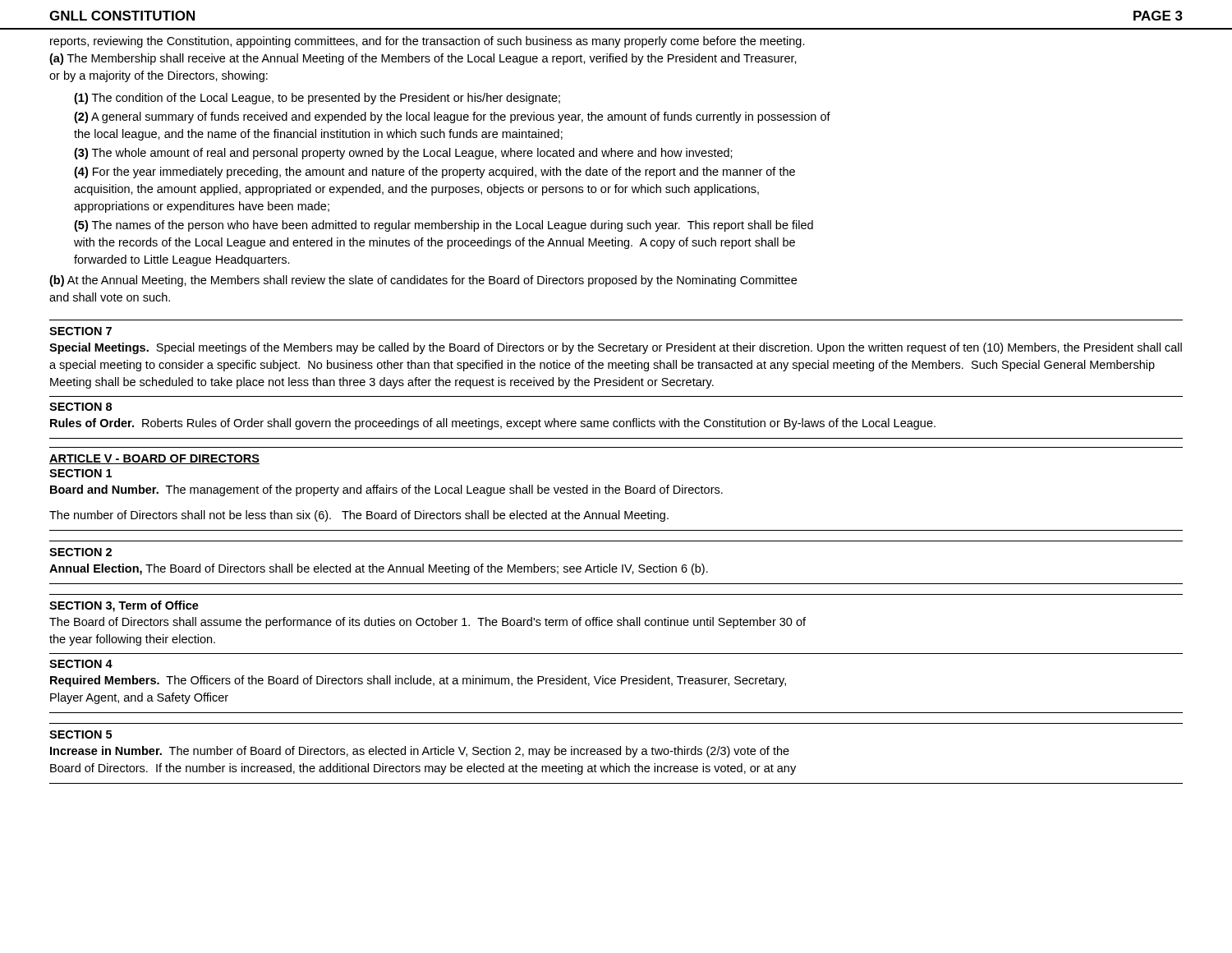
Task: Where is the passage that starts "(1) The condition of the Local League, to"?
Action: [317, 98]
